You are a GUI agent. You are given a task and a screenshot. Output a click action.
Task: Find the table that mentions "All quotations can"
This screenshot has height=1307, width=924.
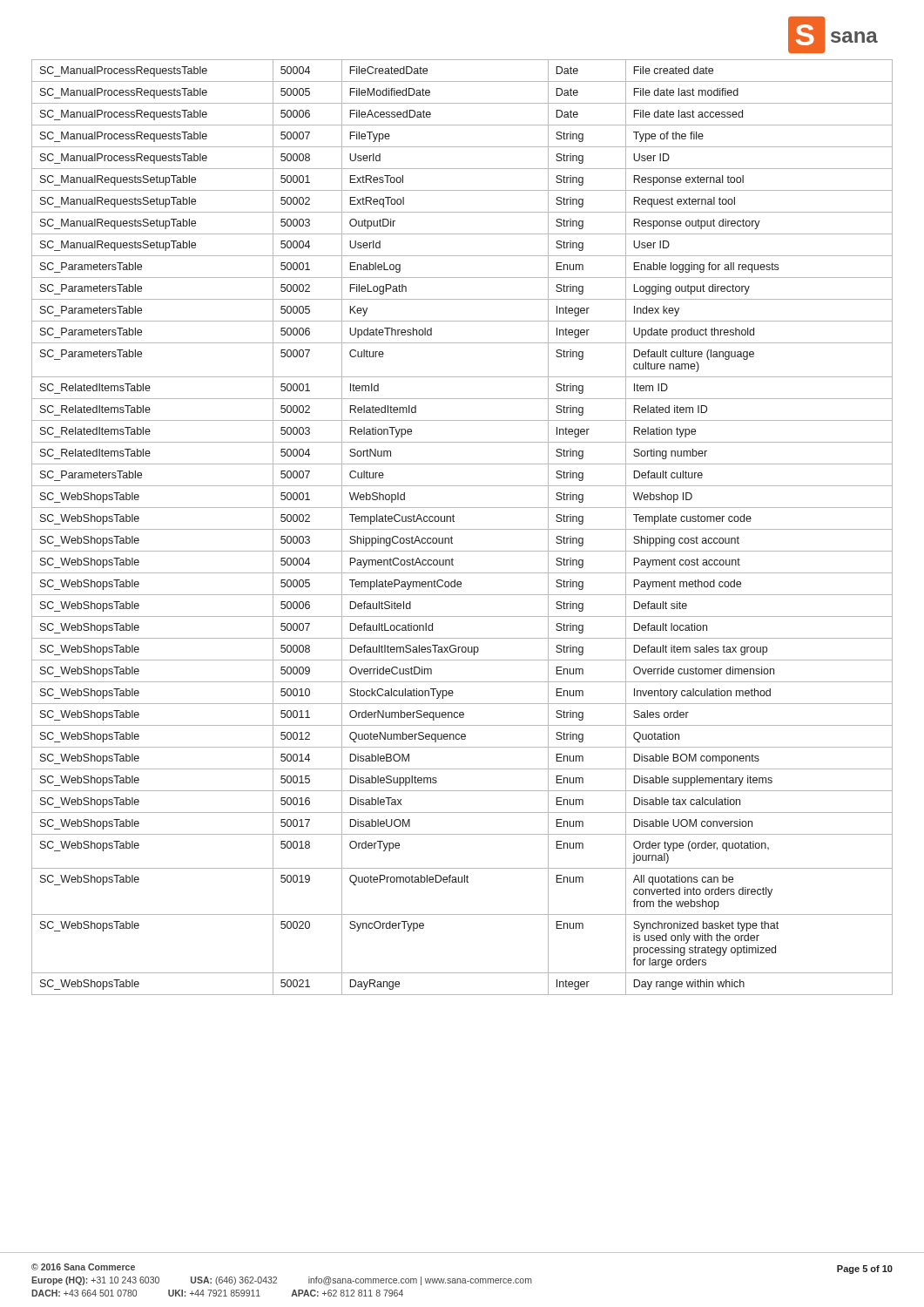[x=462, y=527]
